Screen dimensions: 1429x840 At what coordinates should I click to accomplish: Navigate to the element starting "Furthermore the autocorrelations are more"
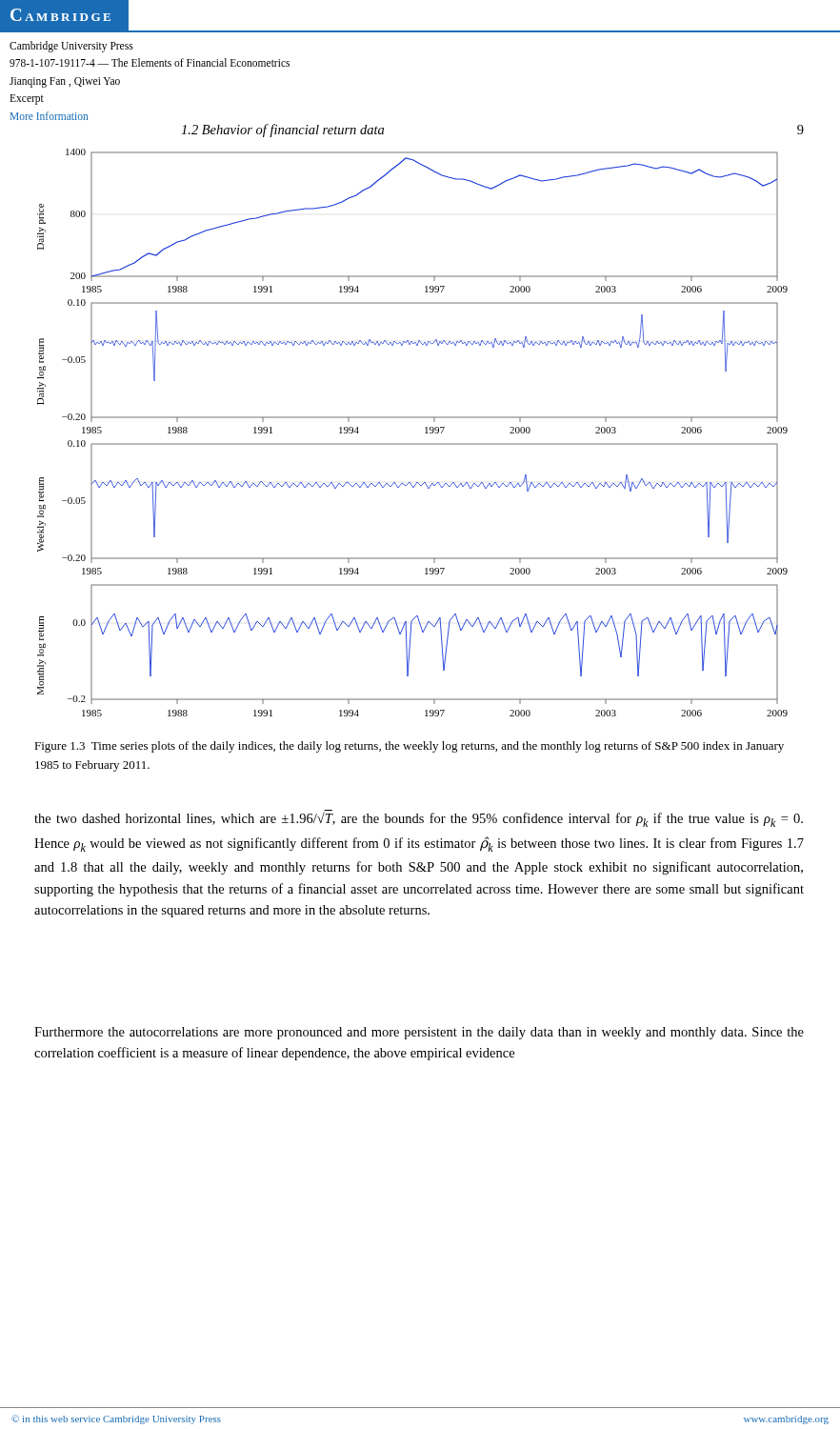(419, 1042)
